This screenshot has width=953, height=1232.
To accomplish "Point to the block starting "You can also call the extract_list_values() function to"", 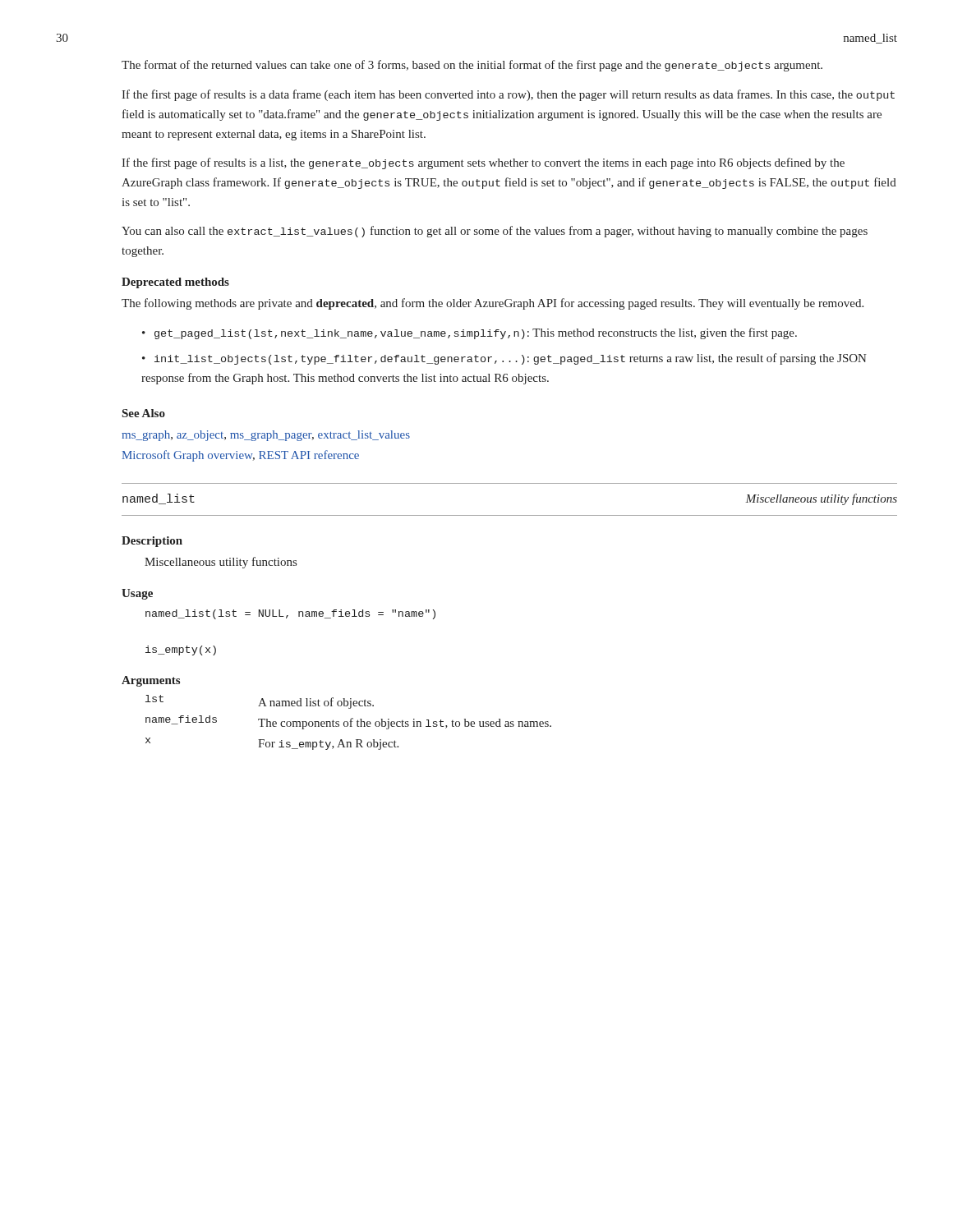I will tap(495, 241).
